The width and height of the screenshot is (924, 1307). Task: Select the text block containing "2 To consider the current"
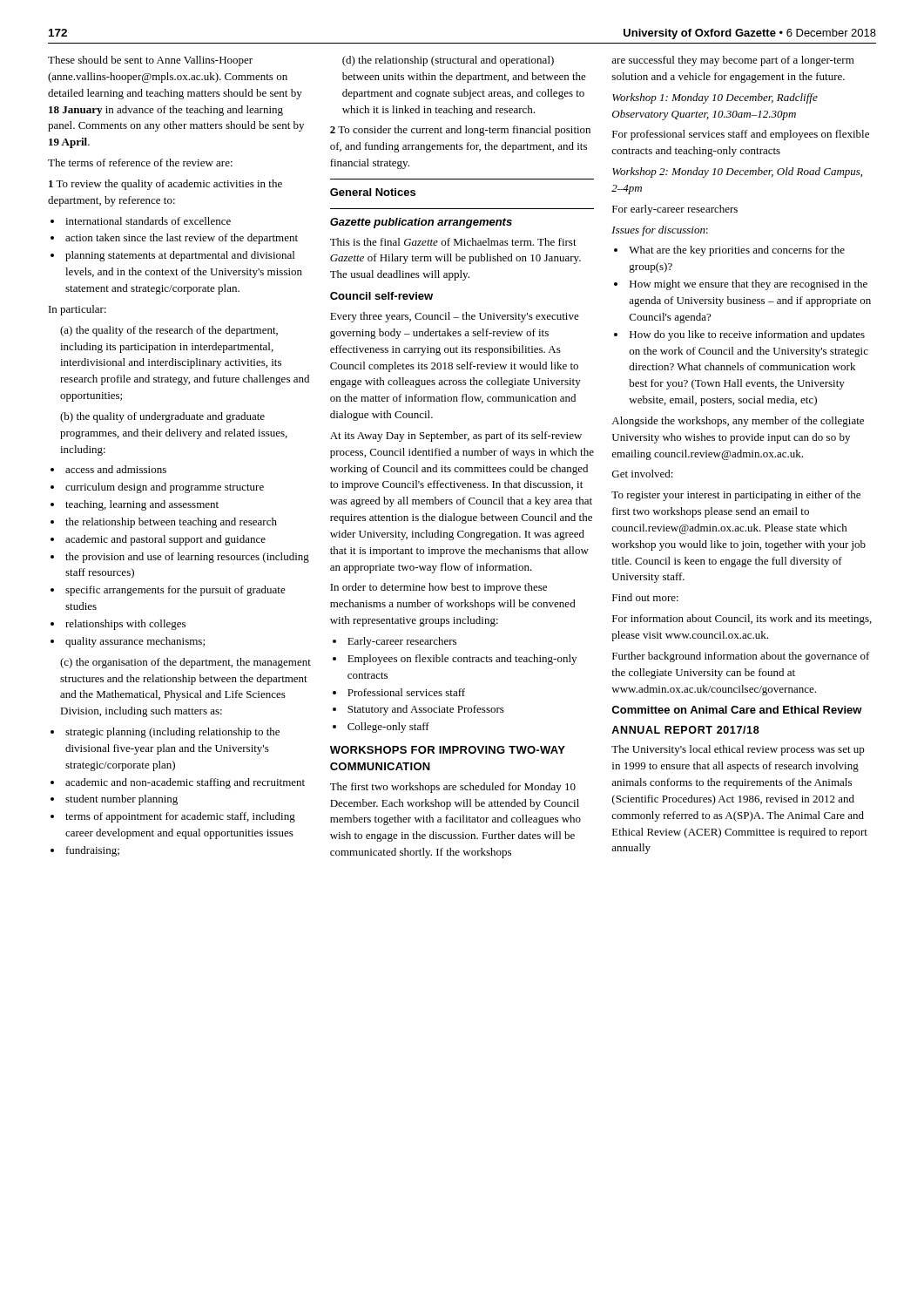(x=462, y=147)
